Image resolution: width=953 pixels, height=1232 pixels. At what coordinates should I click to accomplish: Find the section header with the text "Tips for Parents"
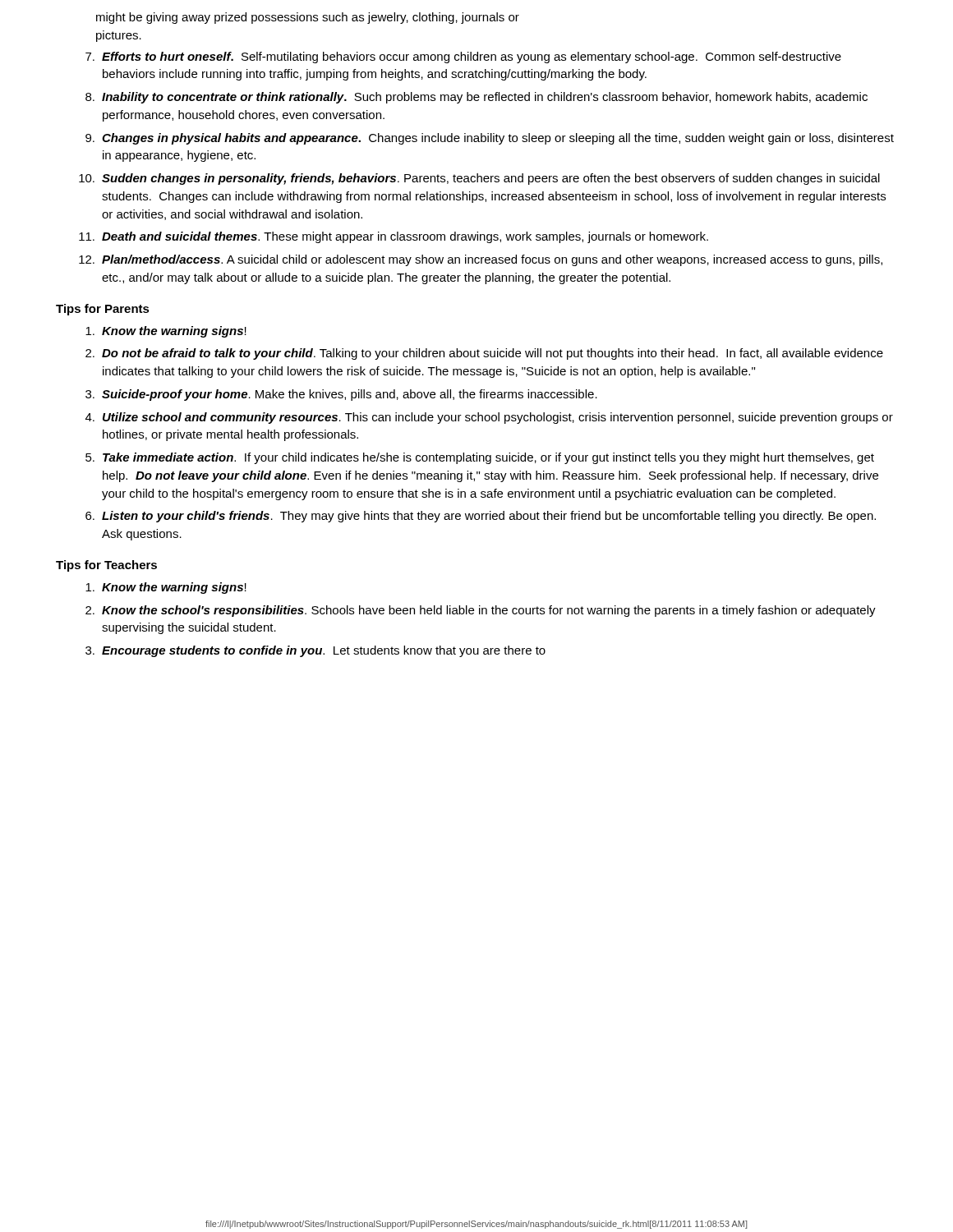(103, 308)
